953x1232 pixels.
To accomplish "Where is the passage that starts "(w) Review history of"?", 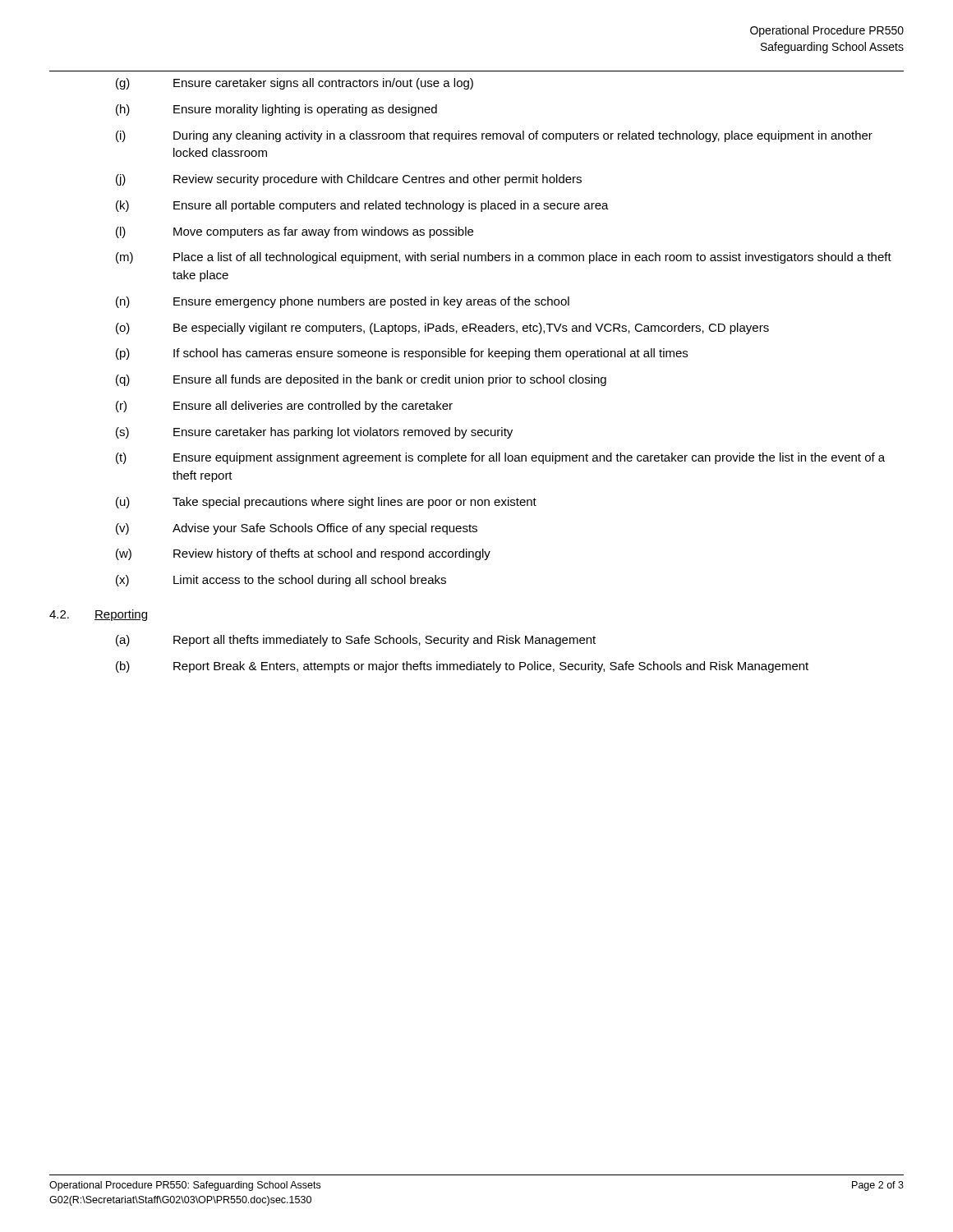I will pyautogui.click(x=476, y=554).
